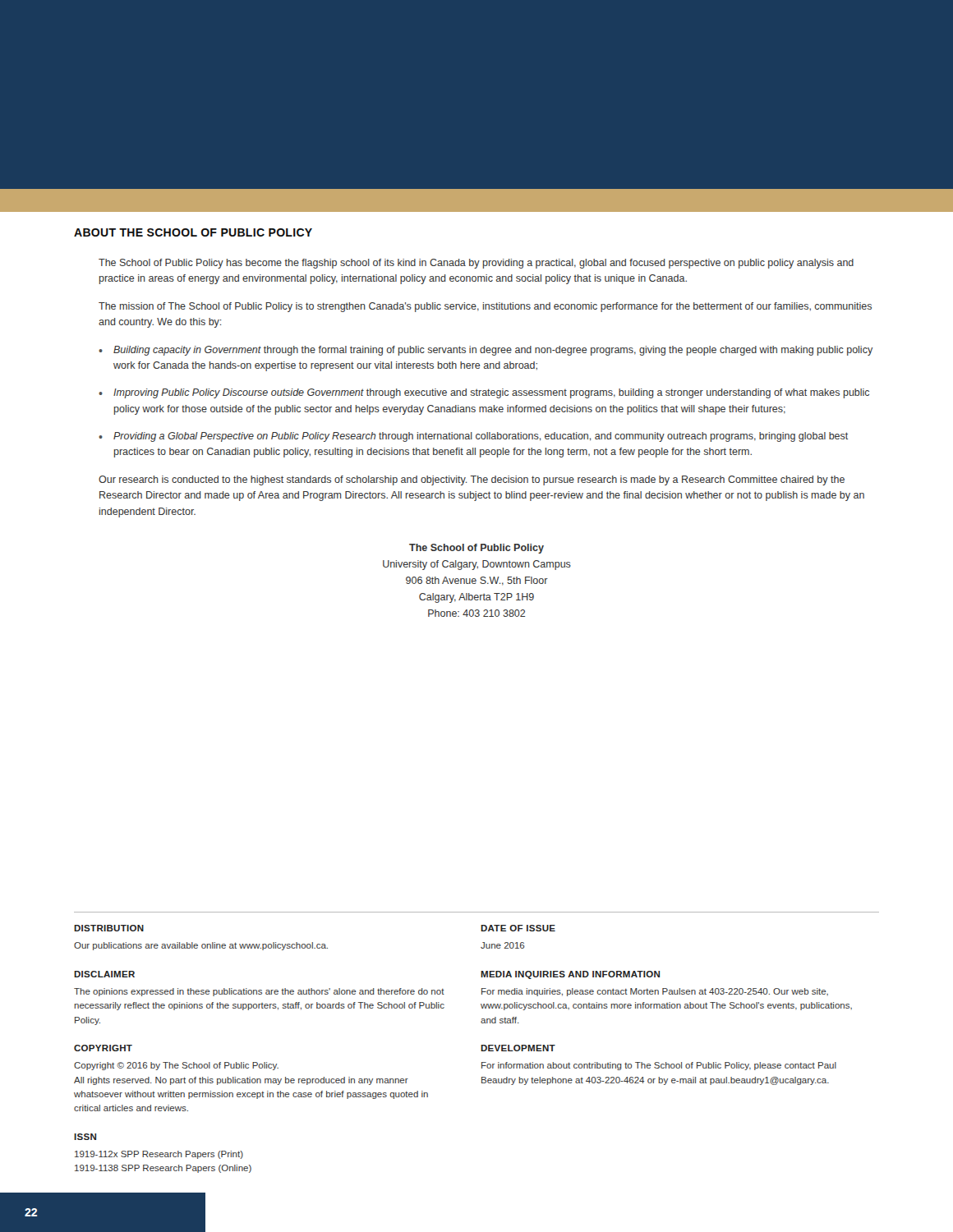953x1232 pixels.
Task: Find the region starting "MEDIA INQUIRIES AND"
Action: (x=668, y=996)
